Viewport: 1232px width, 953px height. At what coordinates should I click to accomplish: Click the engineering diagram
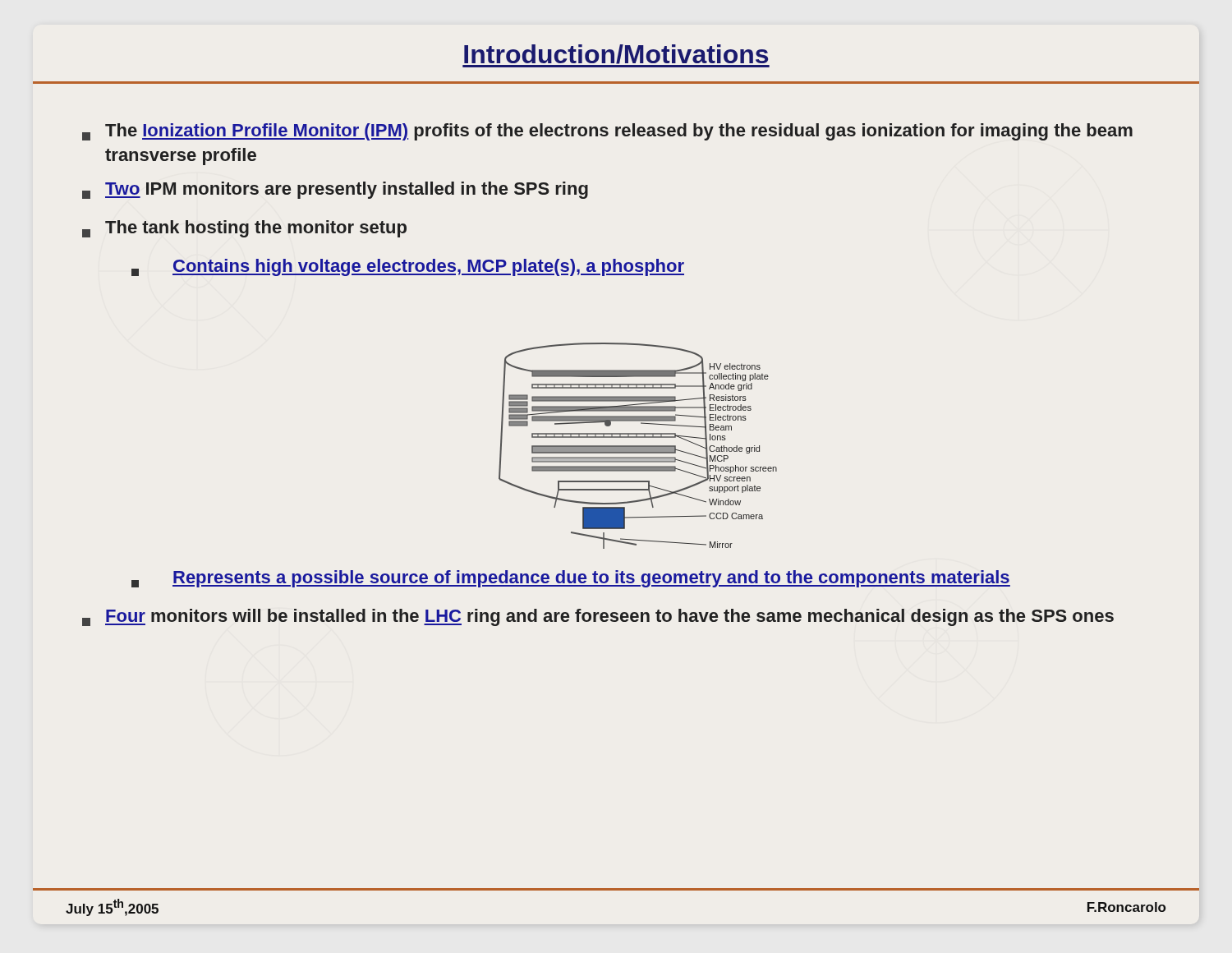click(x=616, y=426)
